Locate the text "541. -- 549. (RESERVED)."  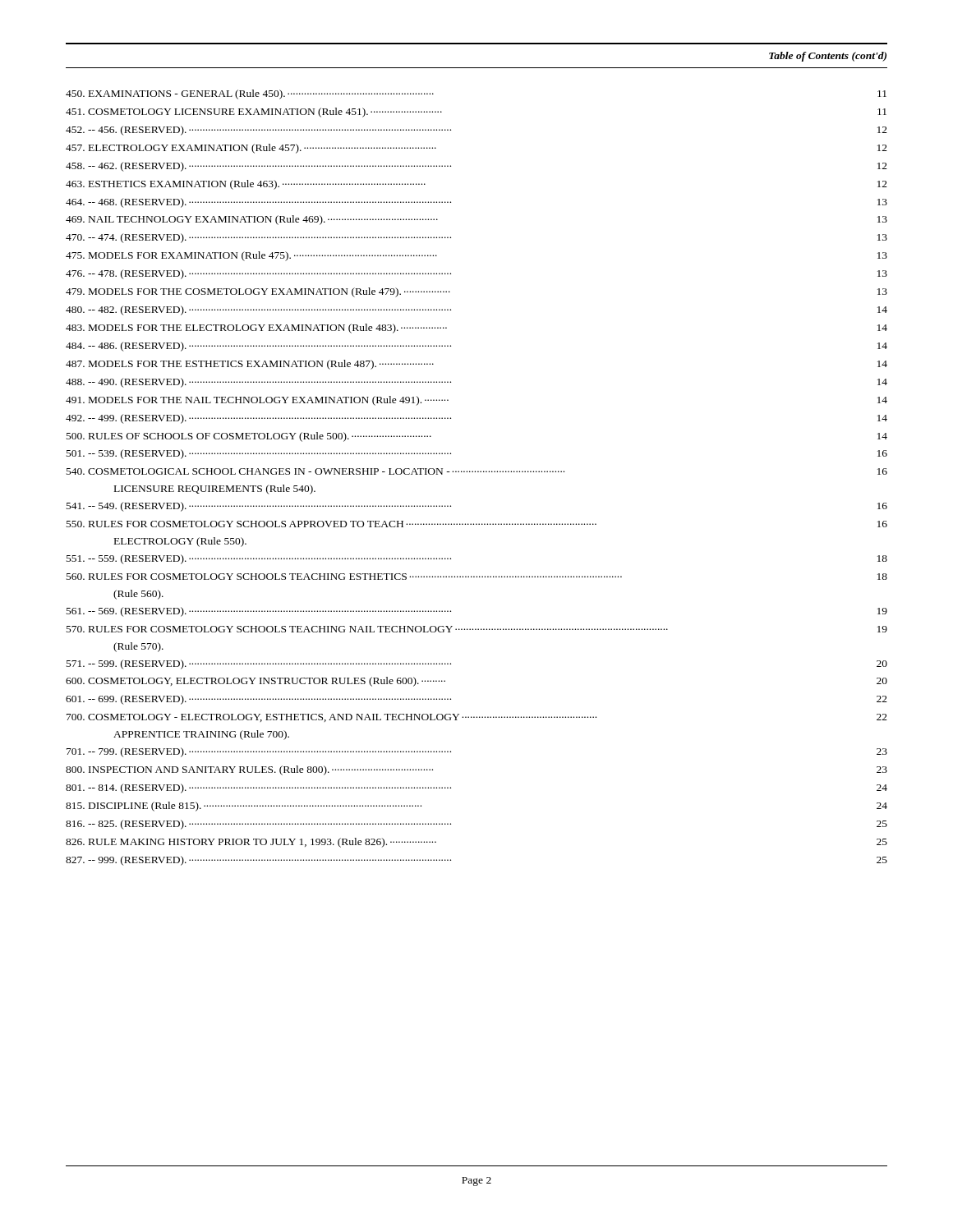coord(183,506)
